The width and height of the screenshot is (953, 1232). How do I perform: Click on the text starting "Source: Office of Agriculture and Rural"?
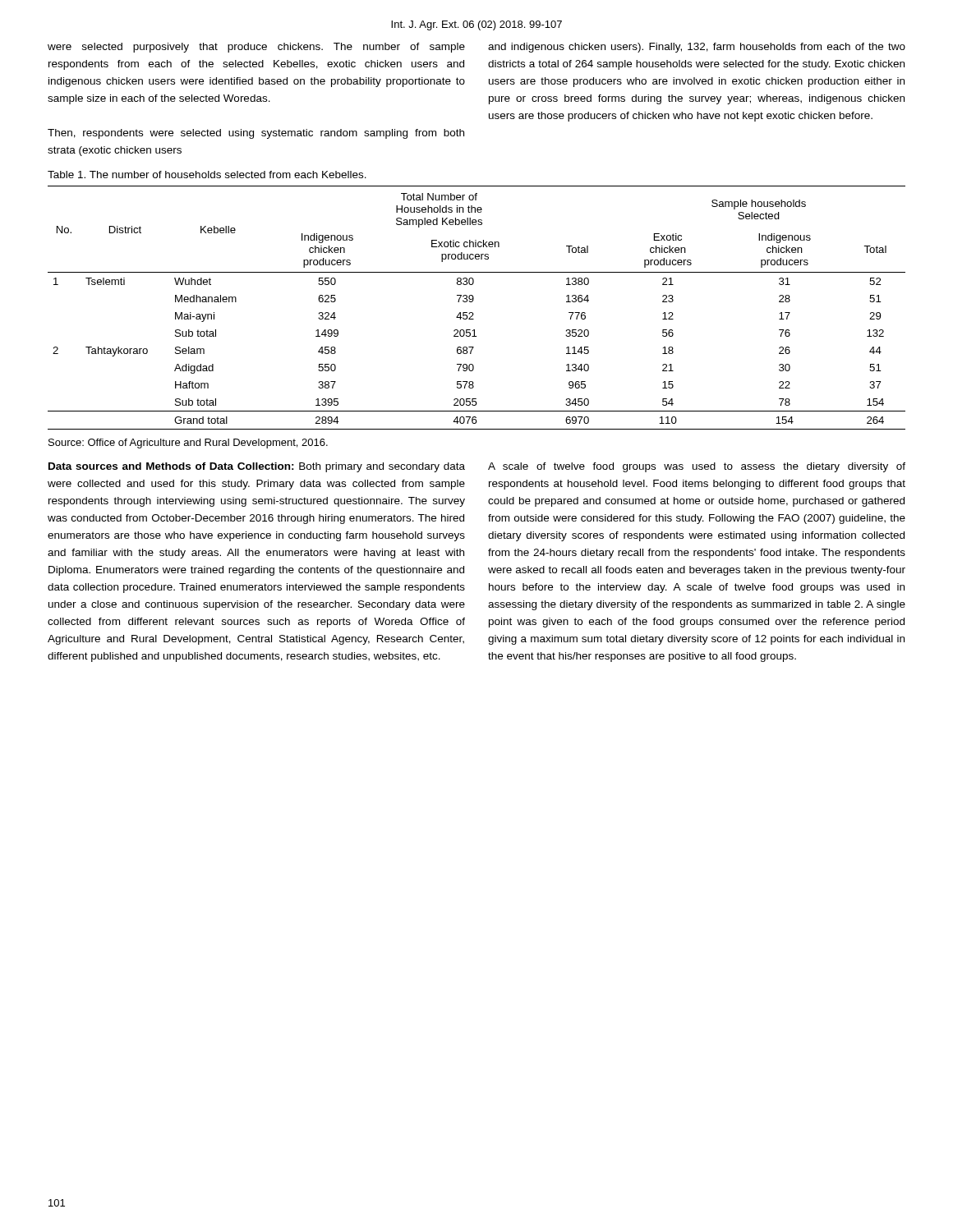pyautogui.click(x=188, y=443)
